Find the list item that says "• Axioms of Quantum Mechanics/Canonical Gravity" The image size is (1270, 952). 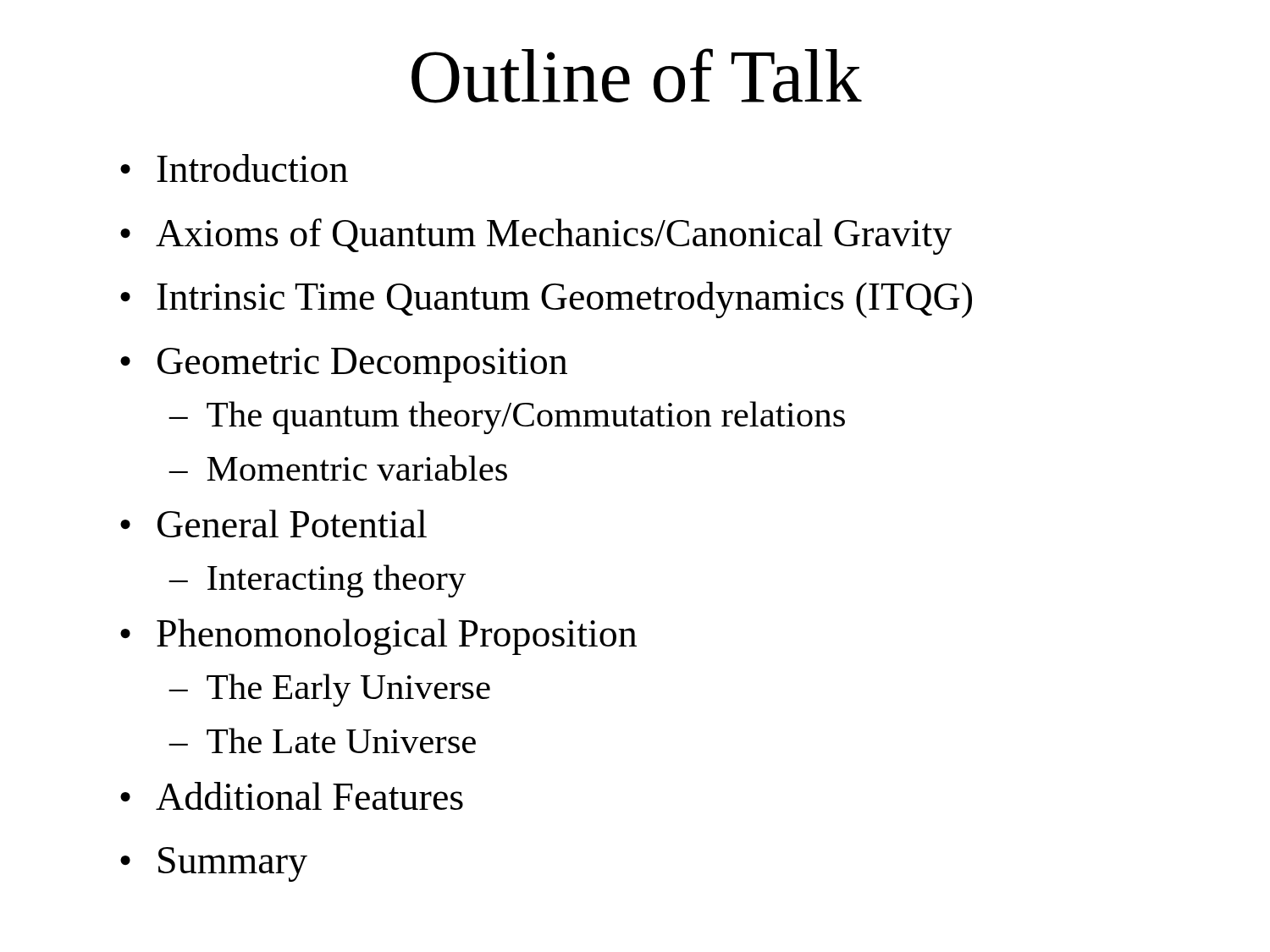pos(660,233)
